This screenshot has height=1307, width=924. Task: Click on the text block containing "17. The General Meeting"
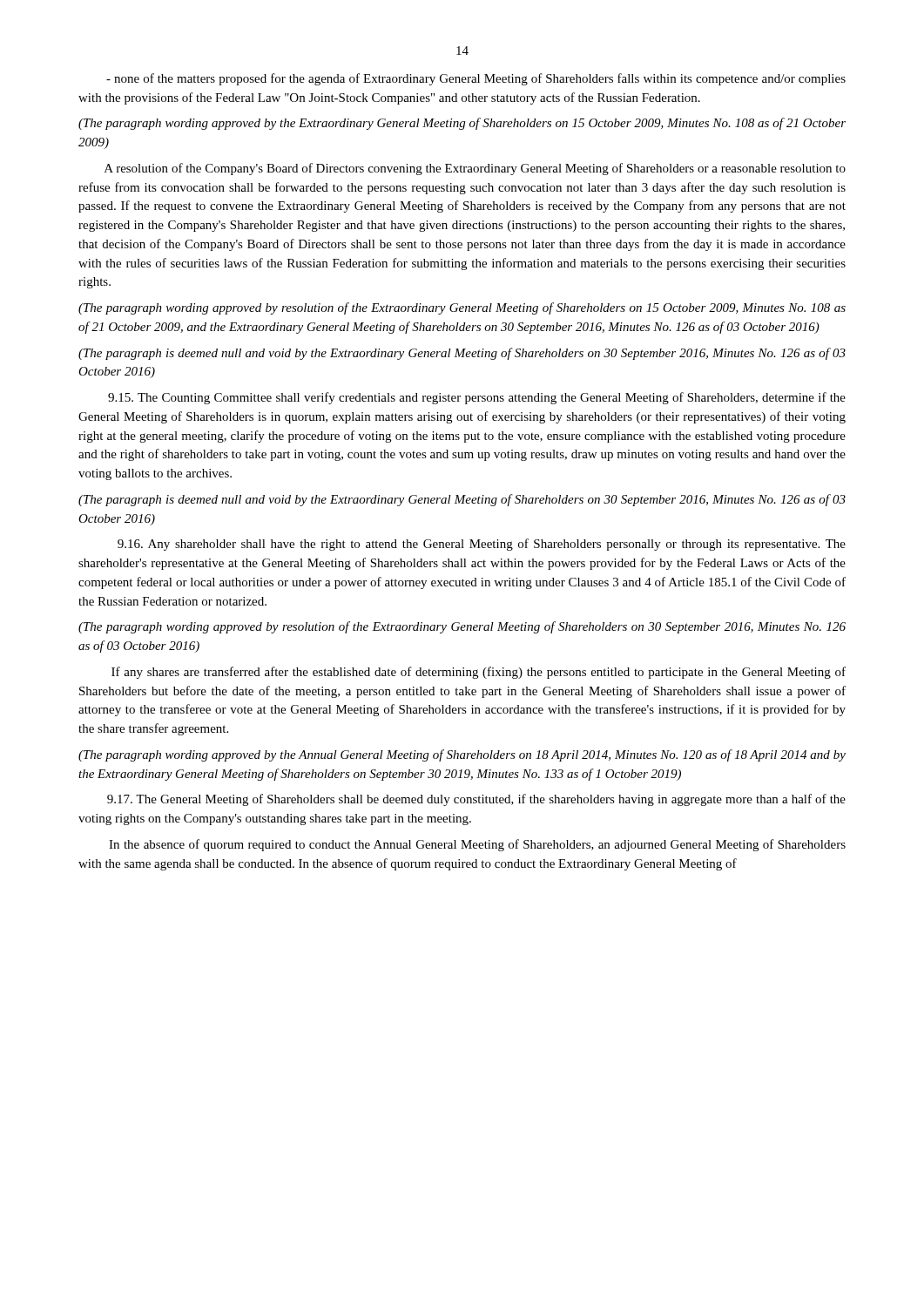pyautogui.click(x=462, y=809)
